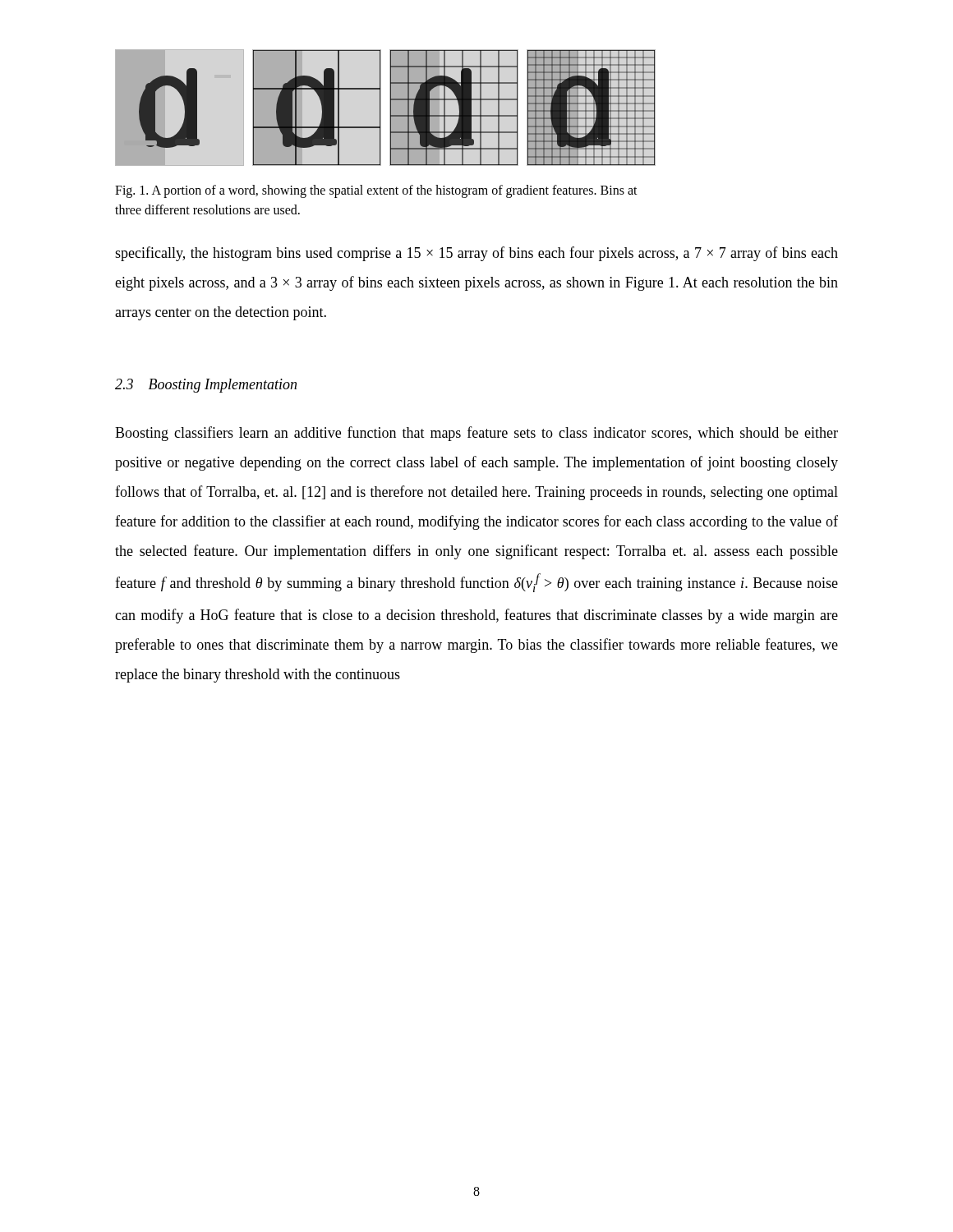
Task: Navigate to the text starting "2.3 Boosting Implementation"
Action: tap(206, 384)
